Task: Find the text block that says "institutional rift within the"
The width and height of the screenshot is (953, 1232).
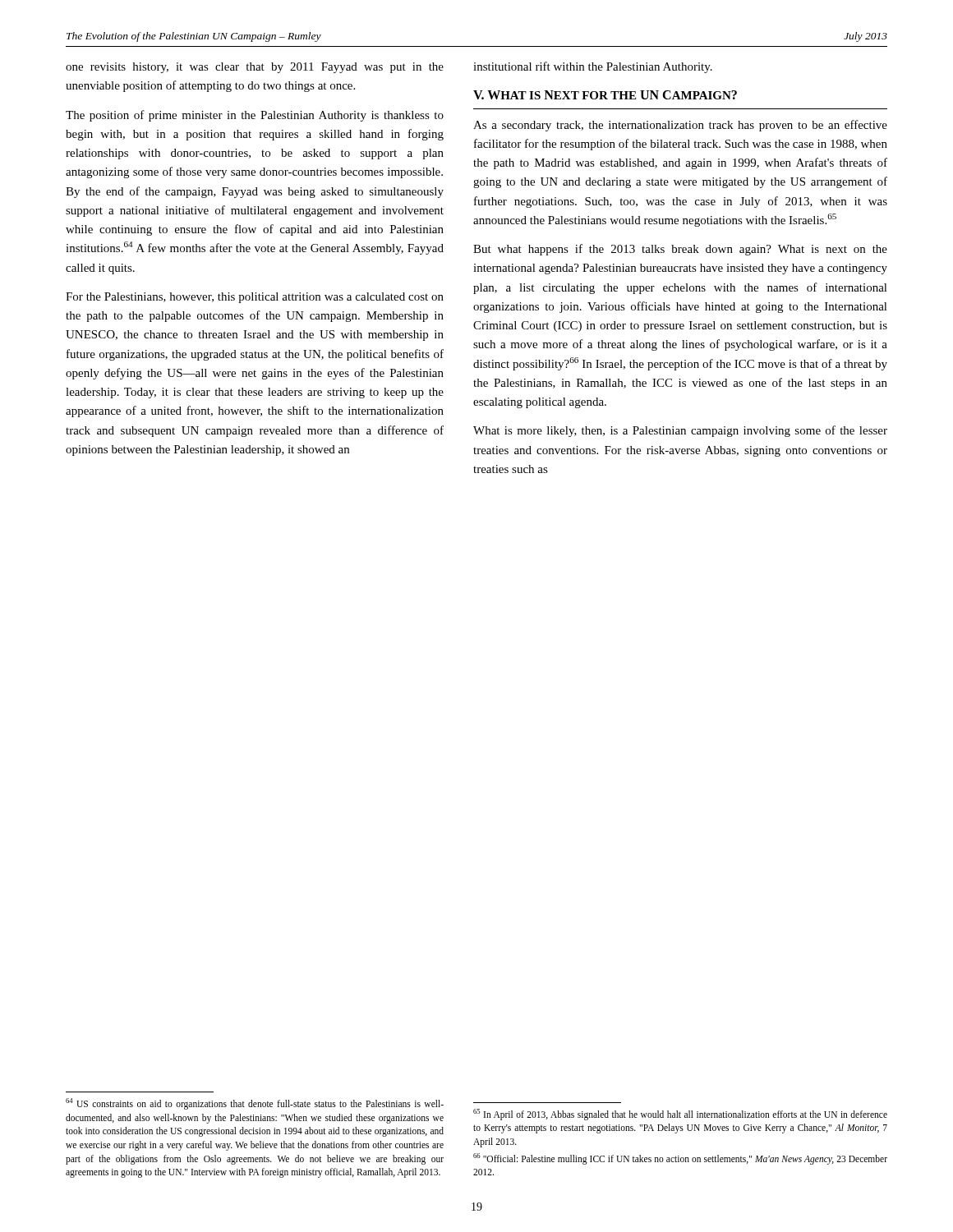Action: click(x=680, y=67)
